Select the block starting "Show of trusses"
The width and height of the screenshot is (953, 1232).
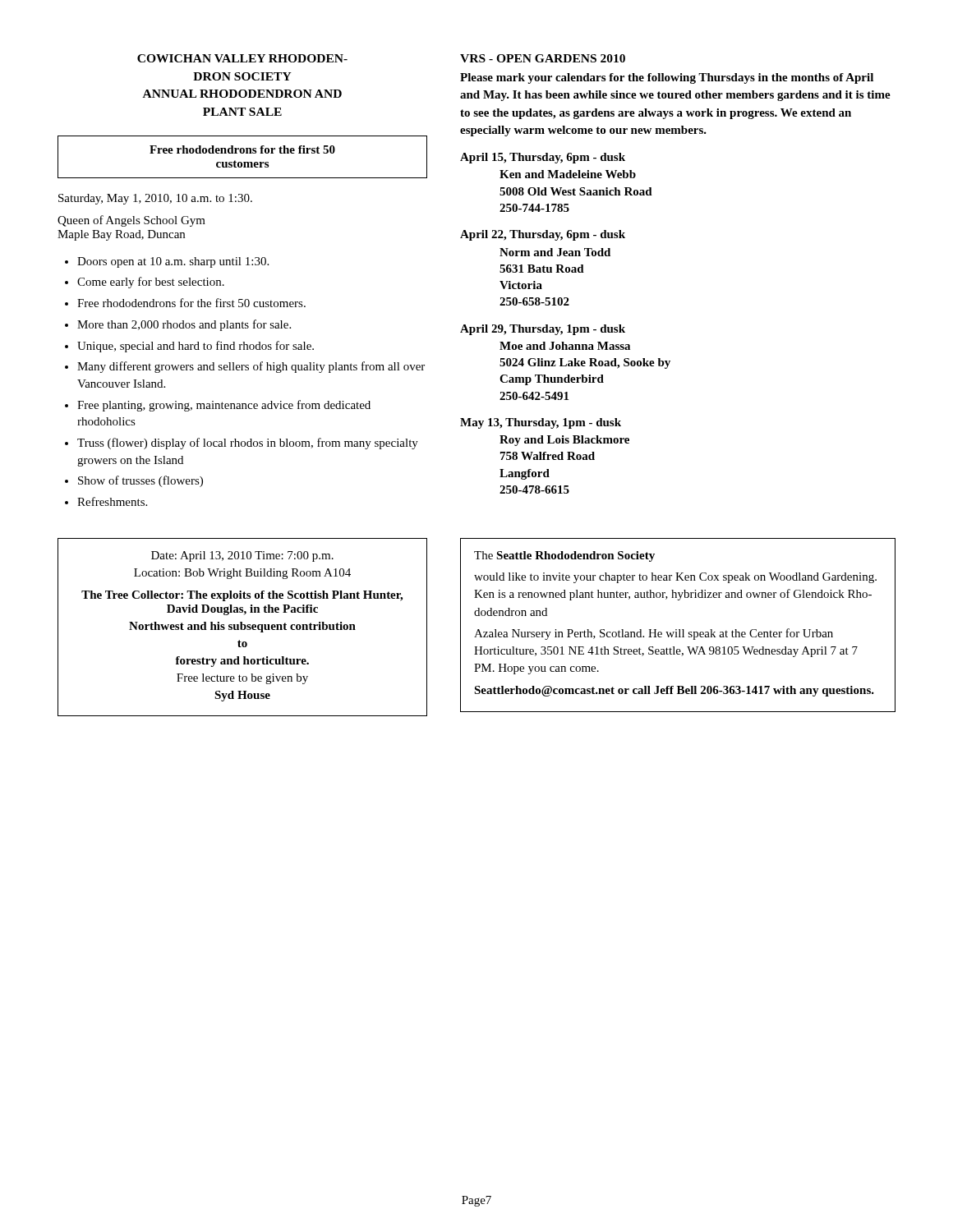coord(140,481)
